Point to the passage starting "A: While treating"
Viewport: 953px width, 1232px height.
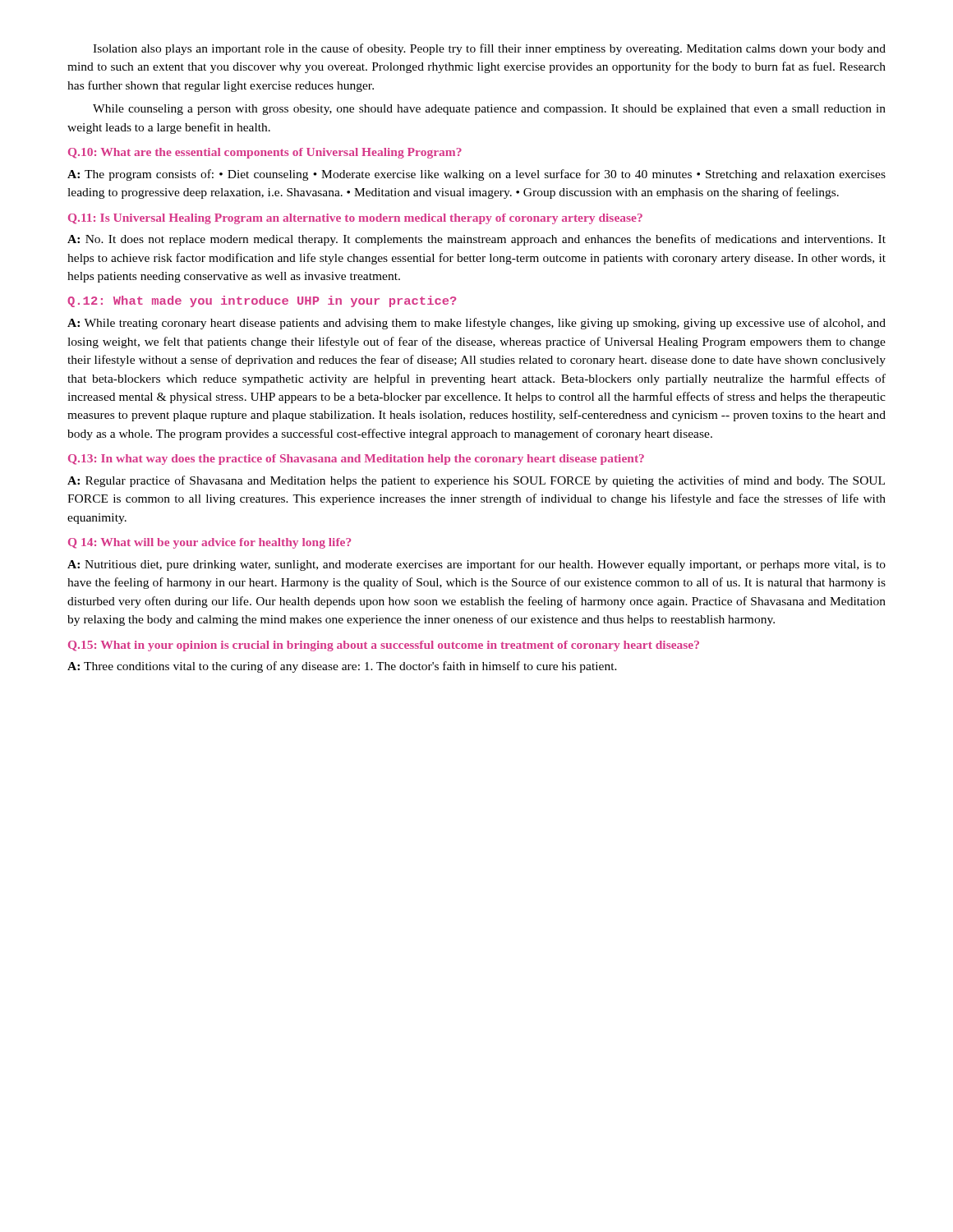[x=476, y=378]
